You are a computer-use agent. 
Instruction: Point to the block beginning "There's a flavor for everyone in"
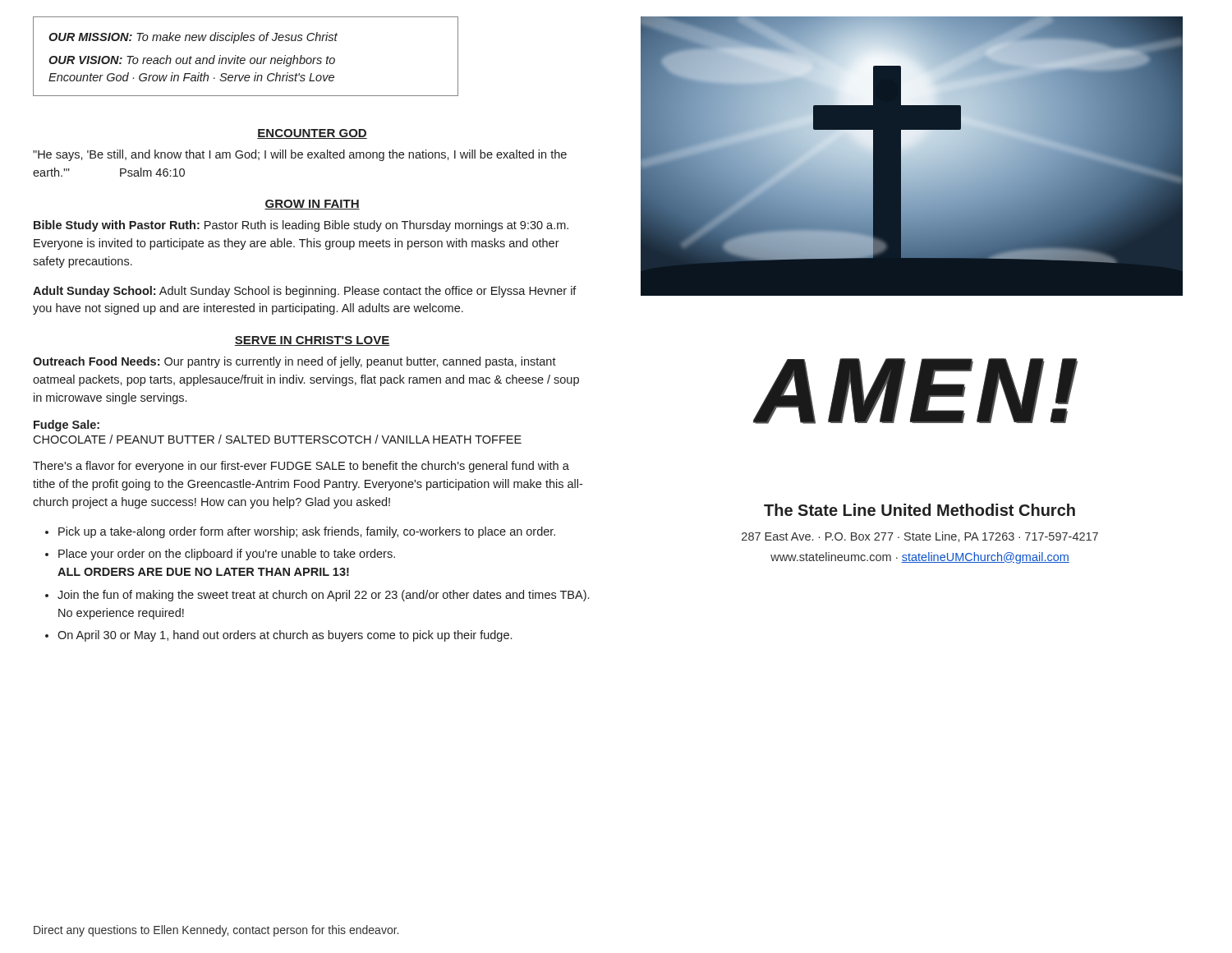pos(308,484)
